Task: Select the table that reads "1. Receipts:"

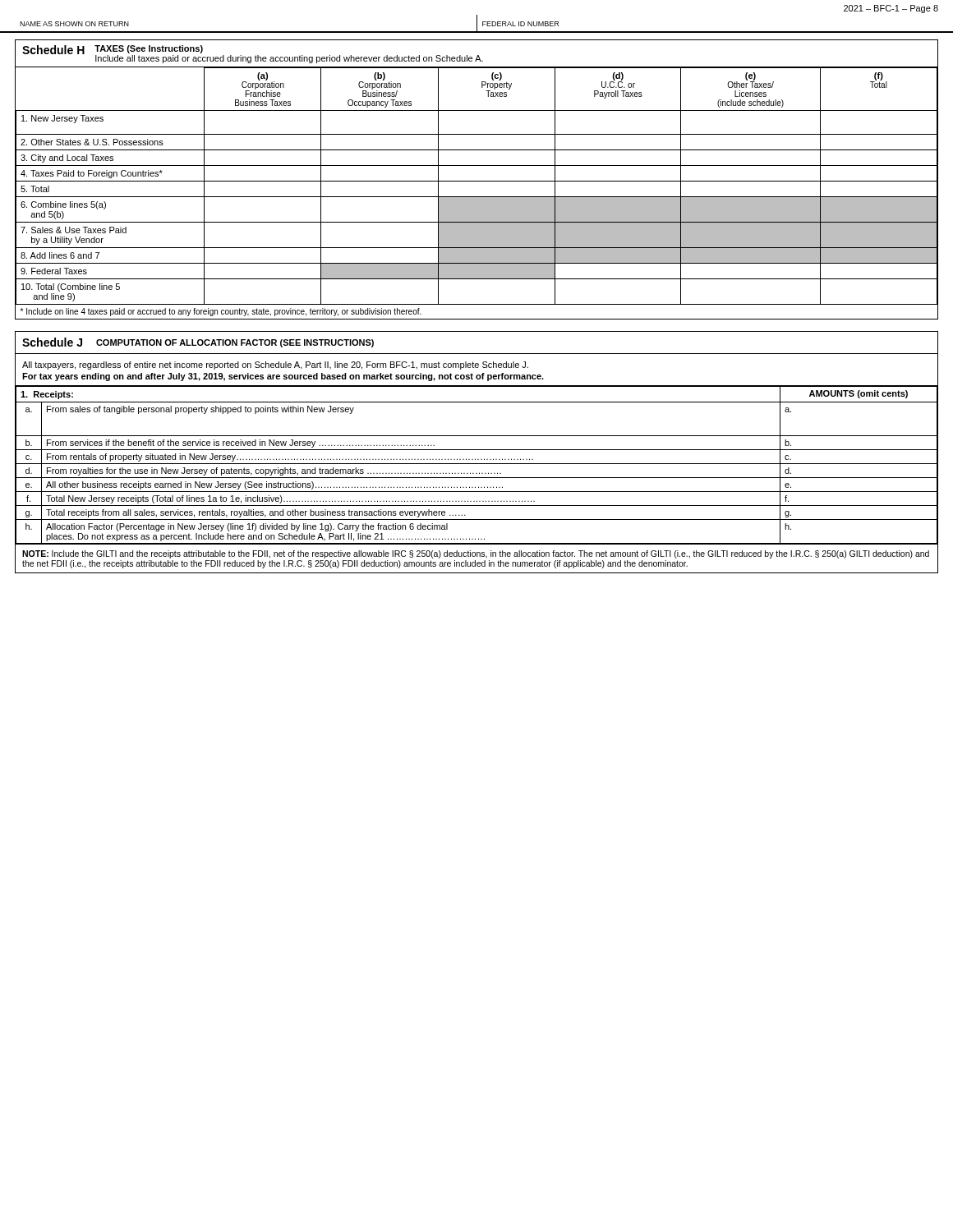Action: tap(476, 465)
